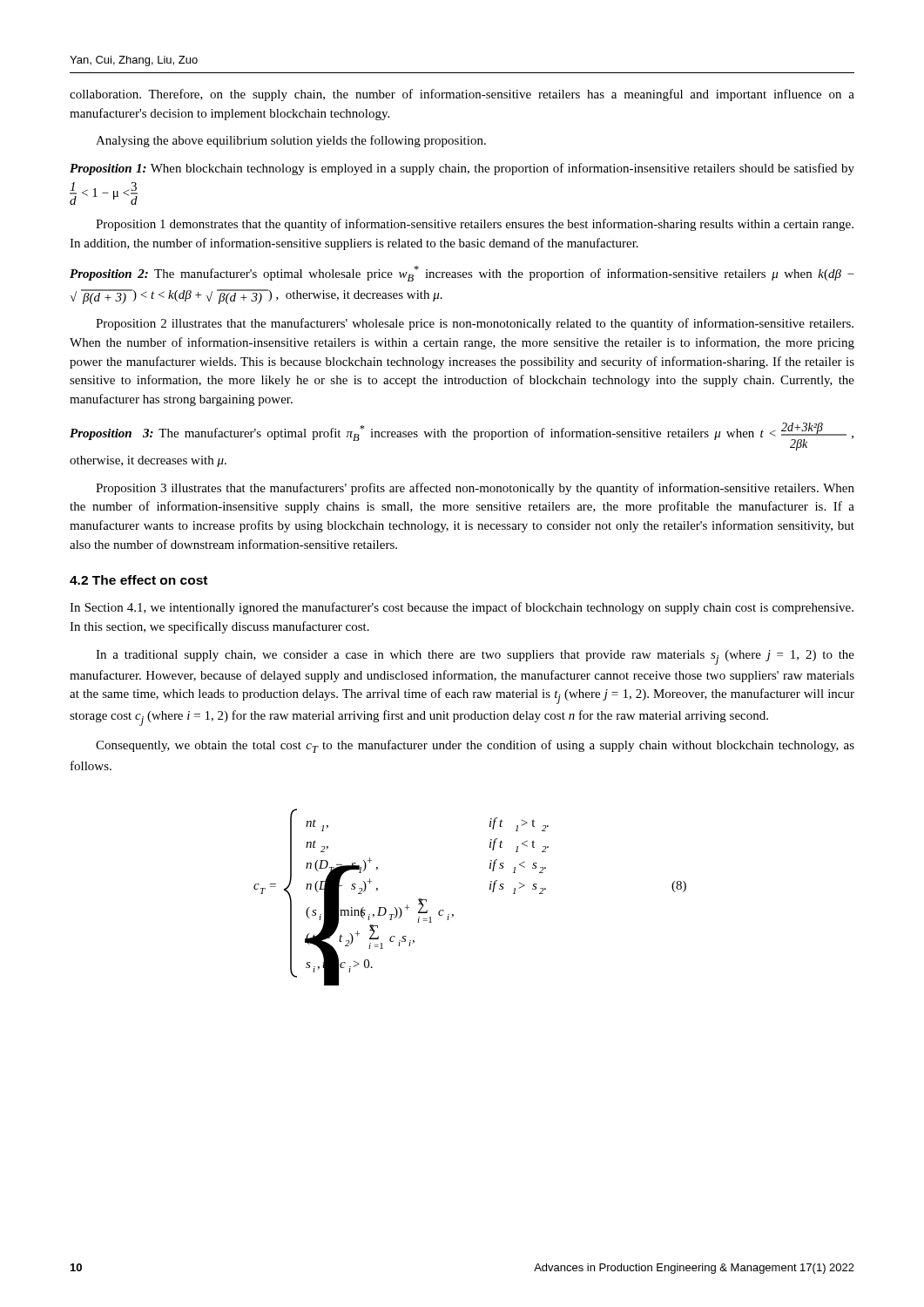
Task: Select the text starting "Proposition 1 demonstrates"
Action: (462, 234)
